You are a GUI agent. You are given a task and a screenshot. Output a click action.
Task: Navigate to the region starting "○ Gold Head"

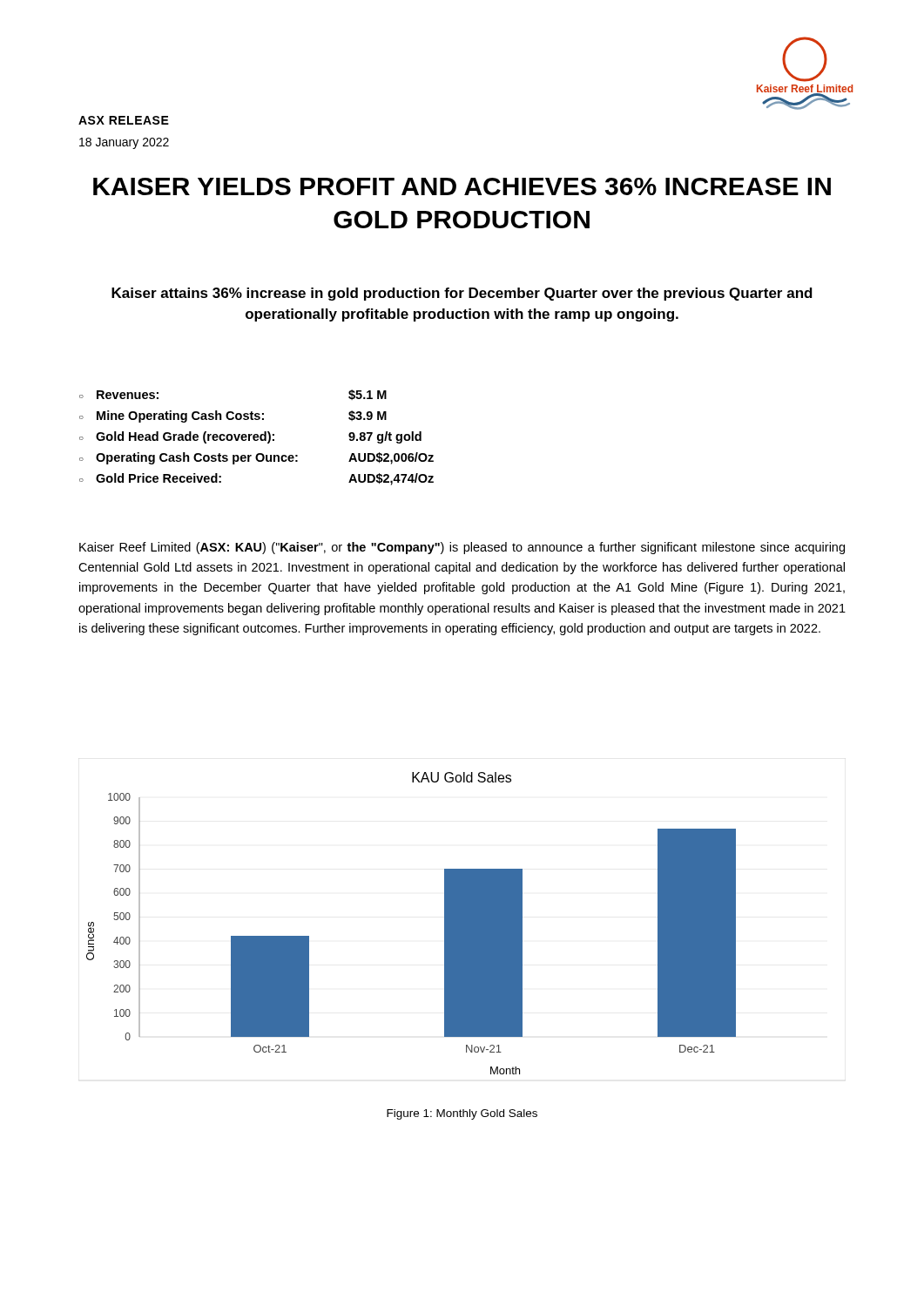[x=250, y=437]
